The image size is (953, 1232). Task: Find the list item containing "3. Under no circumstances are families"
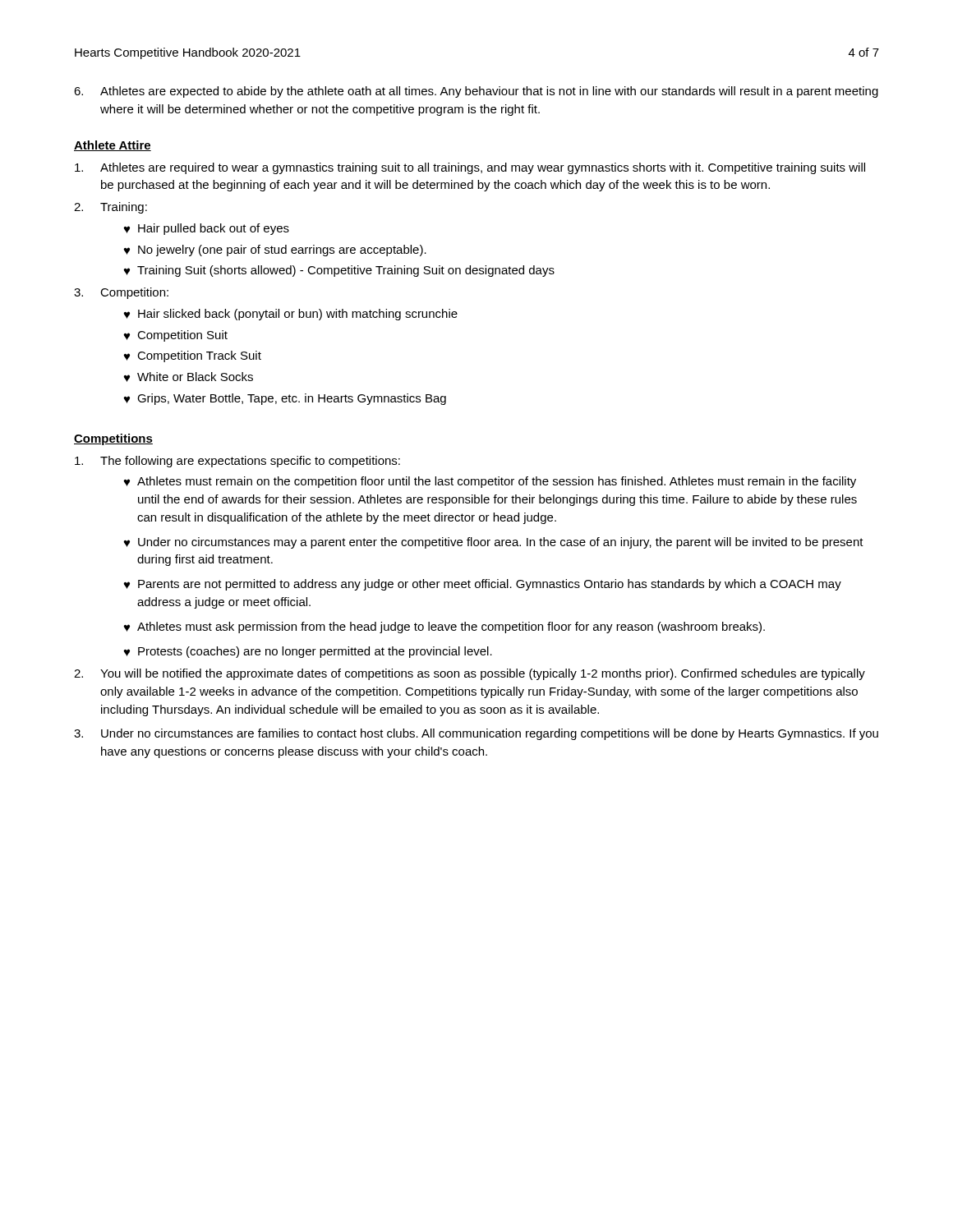coord(476,743)
